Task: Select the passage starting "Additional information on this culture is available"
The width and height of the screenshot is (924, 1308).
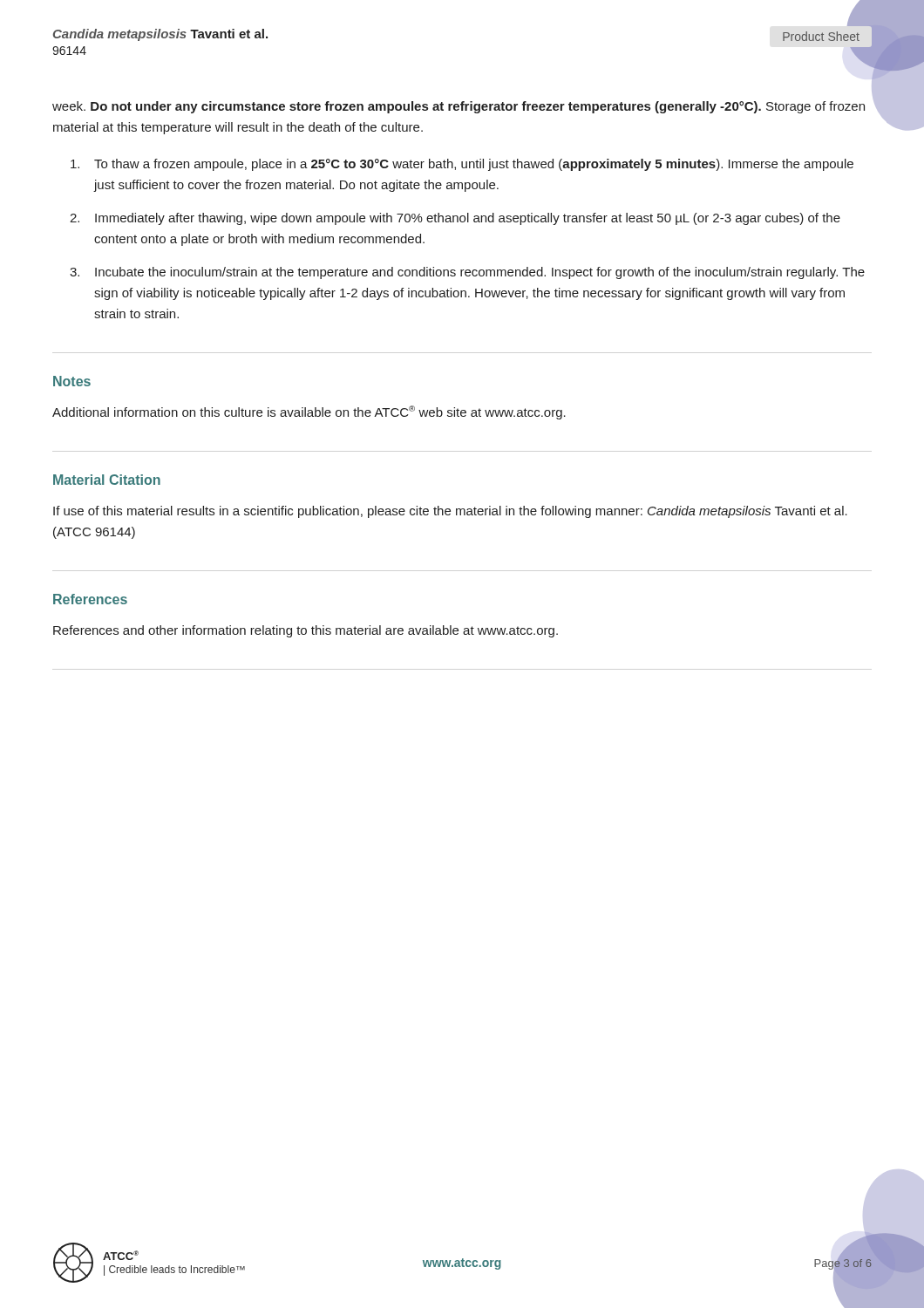Action: 309,412
